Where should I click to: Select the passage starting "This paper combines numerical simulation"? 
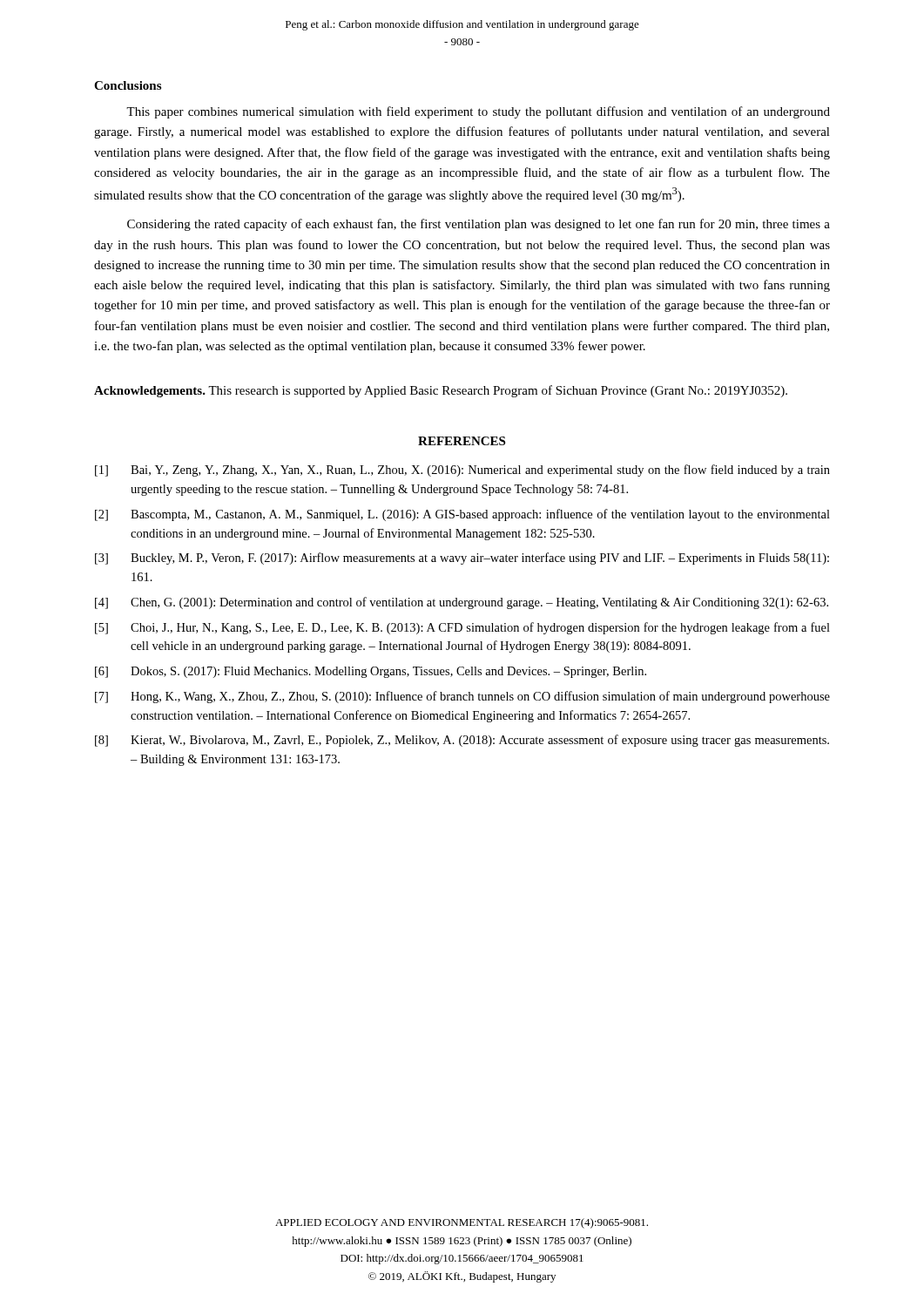click(x=462, y=153)
